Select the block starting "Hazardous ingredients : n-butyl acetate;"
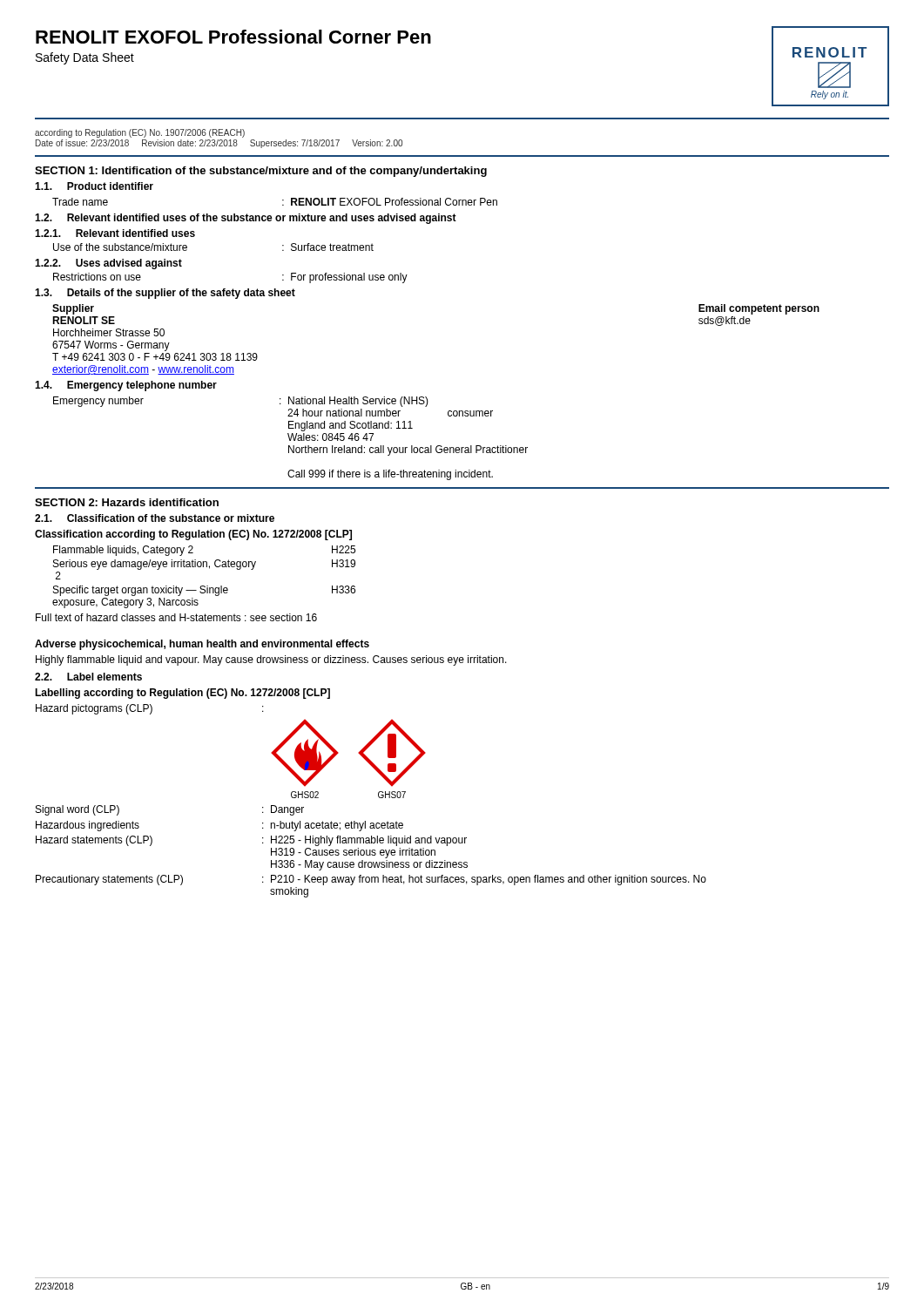This screenshot has width=924, height=1307. 89,826
